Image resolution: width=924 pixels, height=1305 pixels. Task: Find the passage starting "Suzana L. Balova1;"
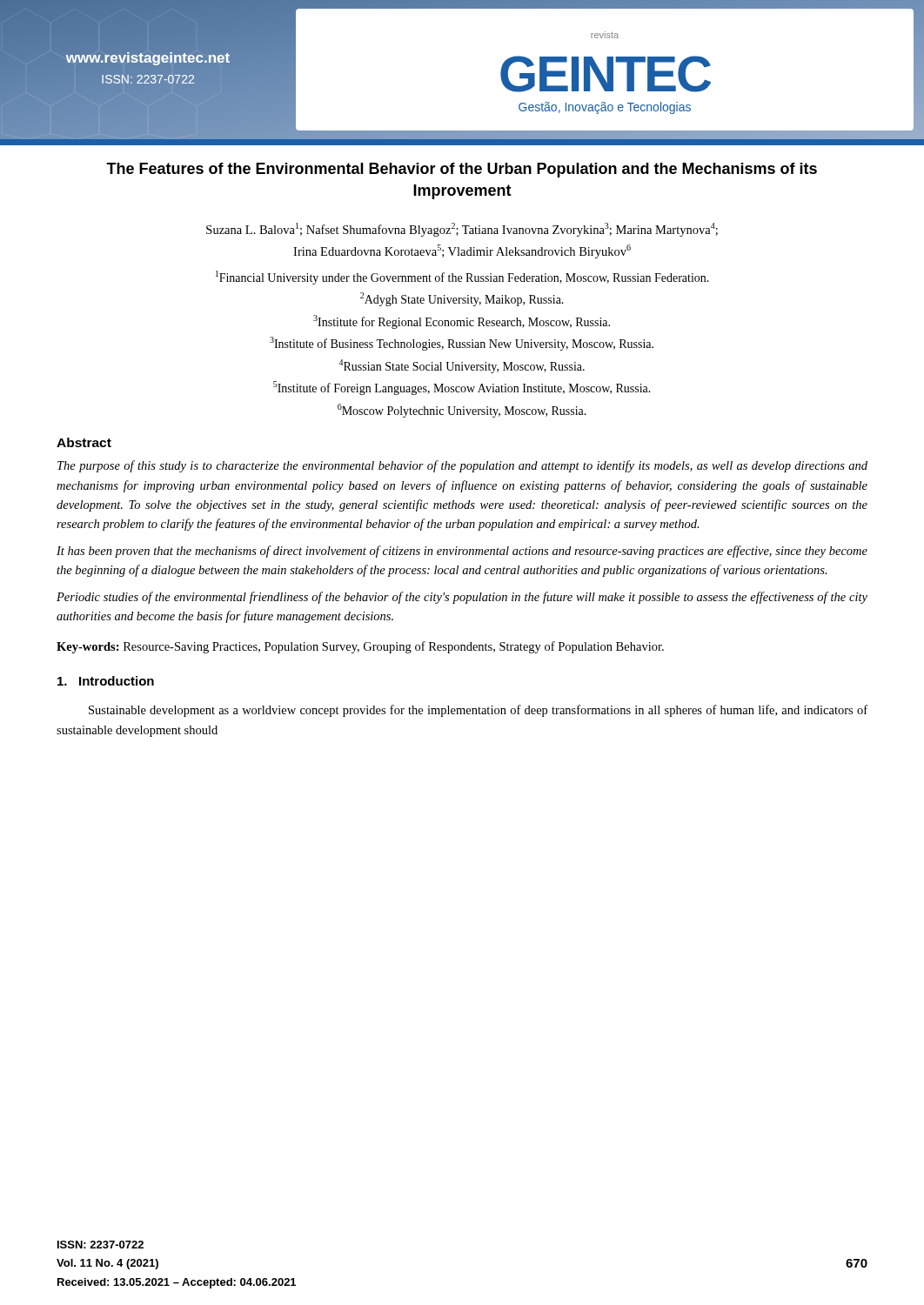tap(462, 240)
